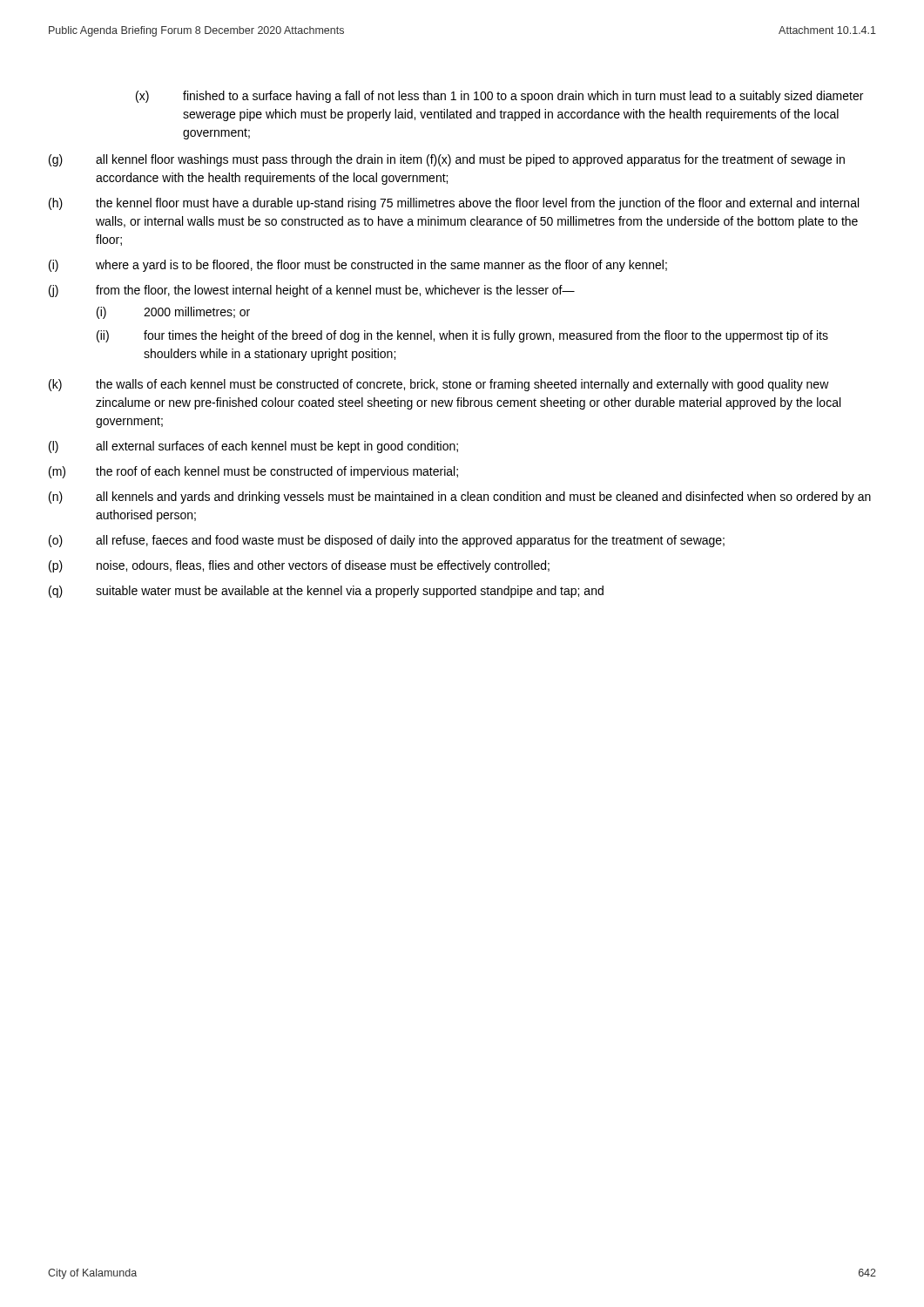Select the list item containing "(n) all kennels and yards and drinking"

point(462,506)
